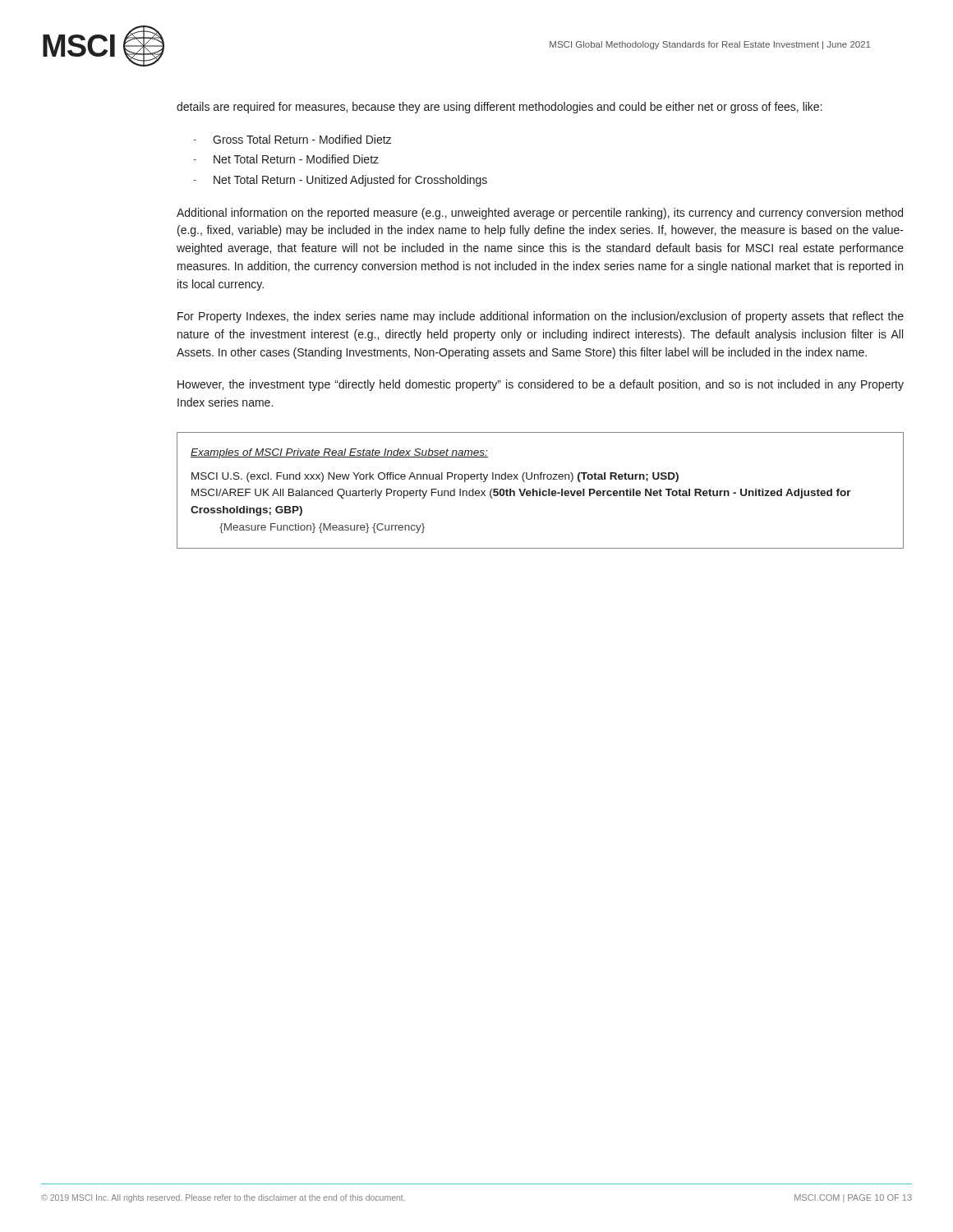Locate the passage starting "However, the investment"
This screenshot has width=953, height=1232.
540,394
